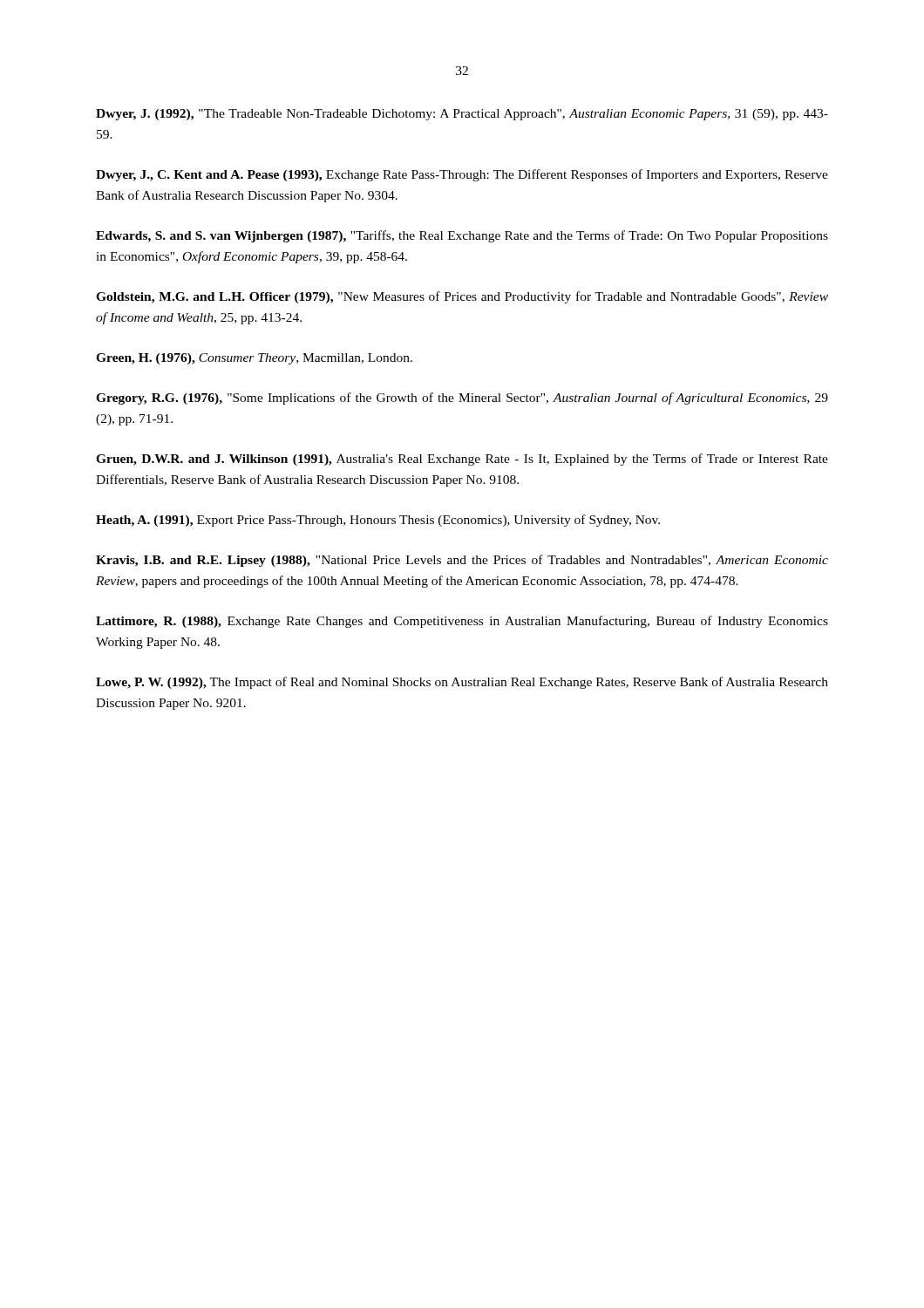Image resolution: width=924 pixels, height=1308 pixels.
Task: Find the region starting "Heath, A. (1991),"
Action: point(378,519)
